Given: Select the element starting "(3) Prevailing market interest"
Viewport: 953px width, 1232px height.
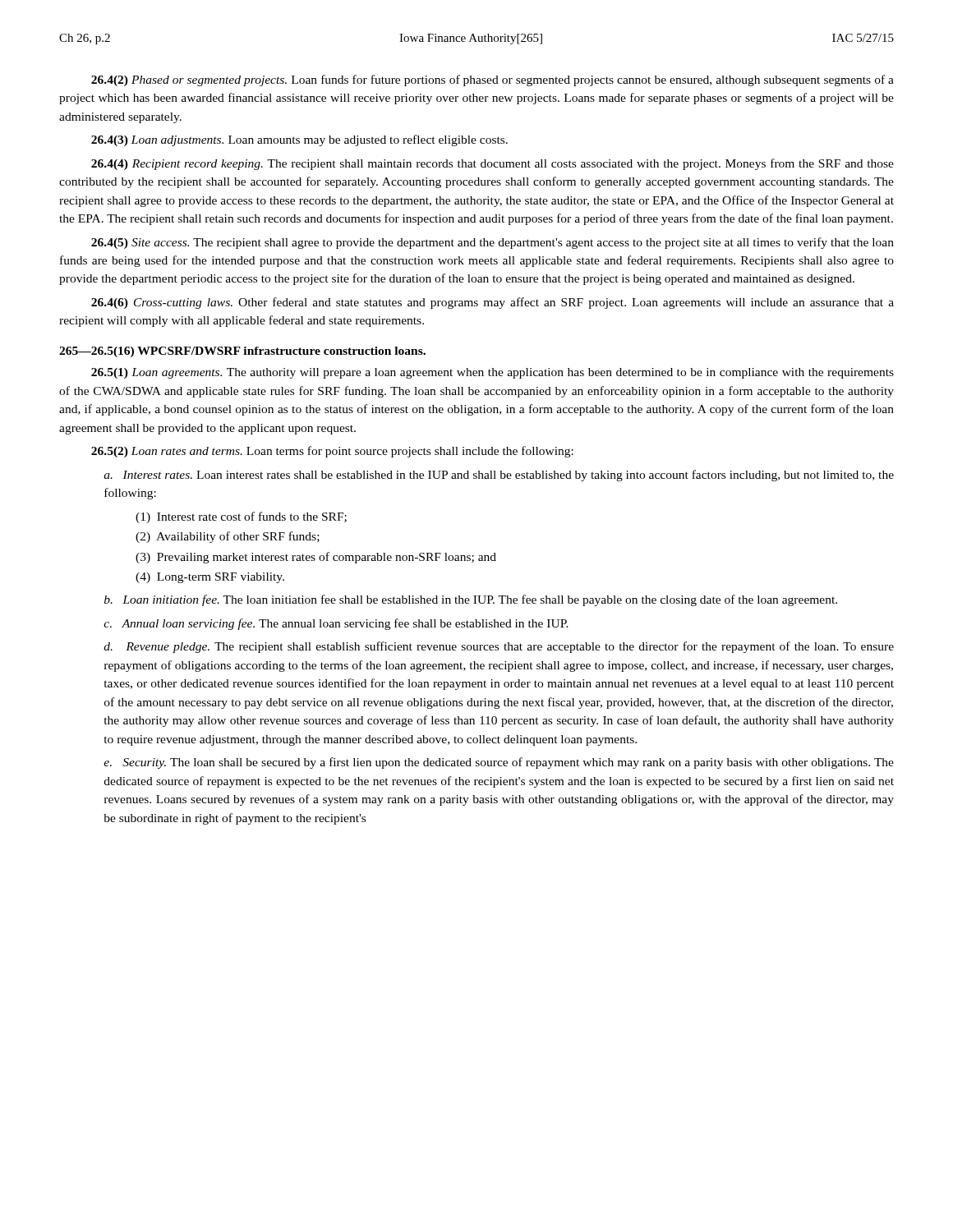Looking at the screenshot, I should [316, 556].
